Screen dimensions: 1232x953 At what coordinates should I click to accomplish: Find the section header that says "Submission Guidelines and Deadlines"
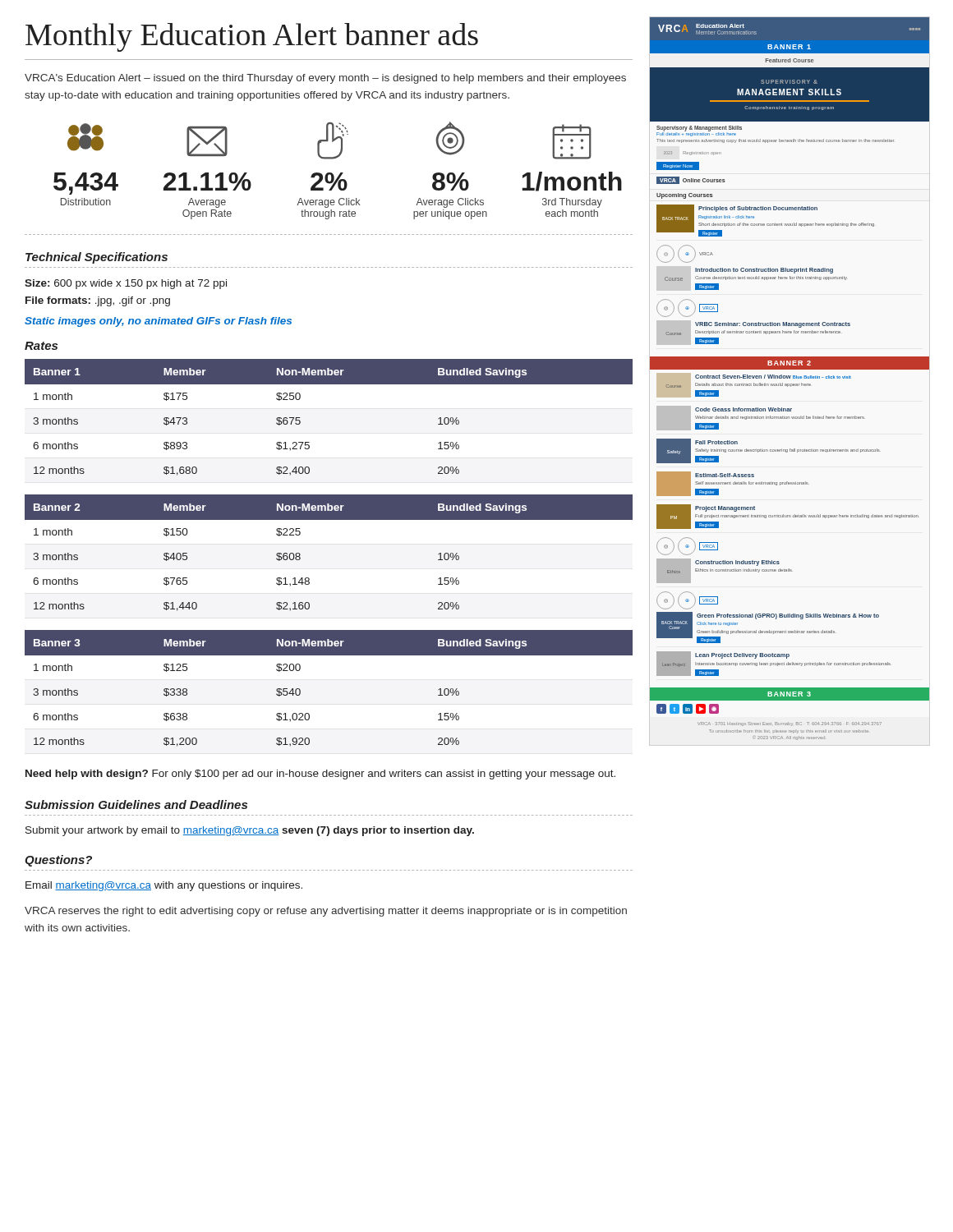pos(136,804)
